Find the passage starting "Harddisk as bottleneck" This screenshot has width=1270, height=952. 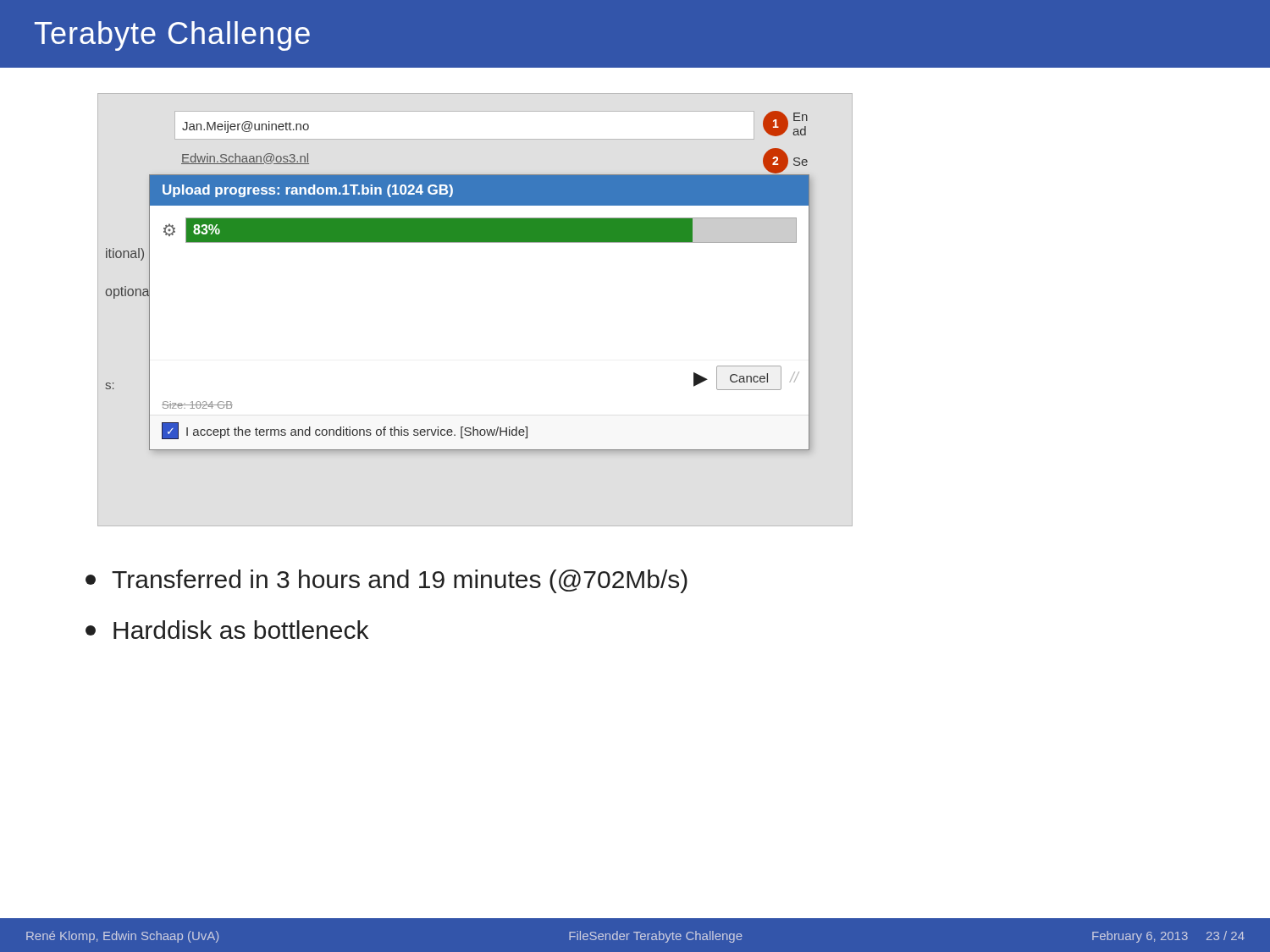227,630
